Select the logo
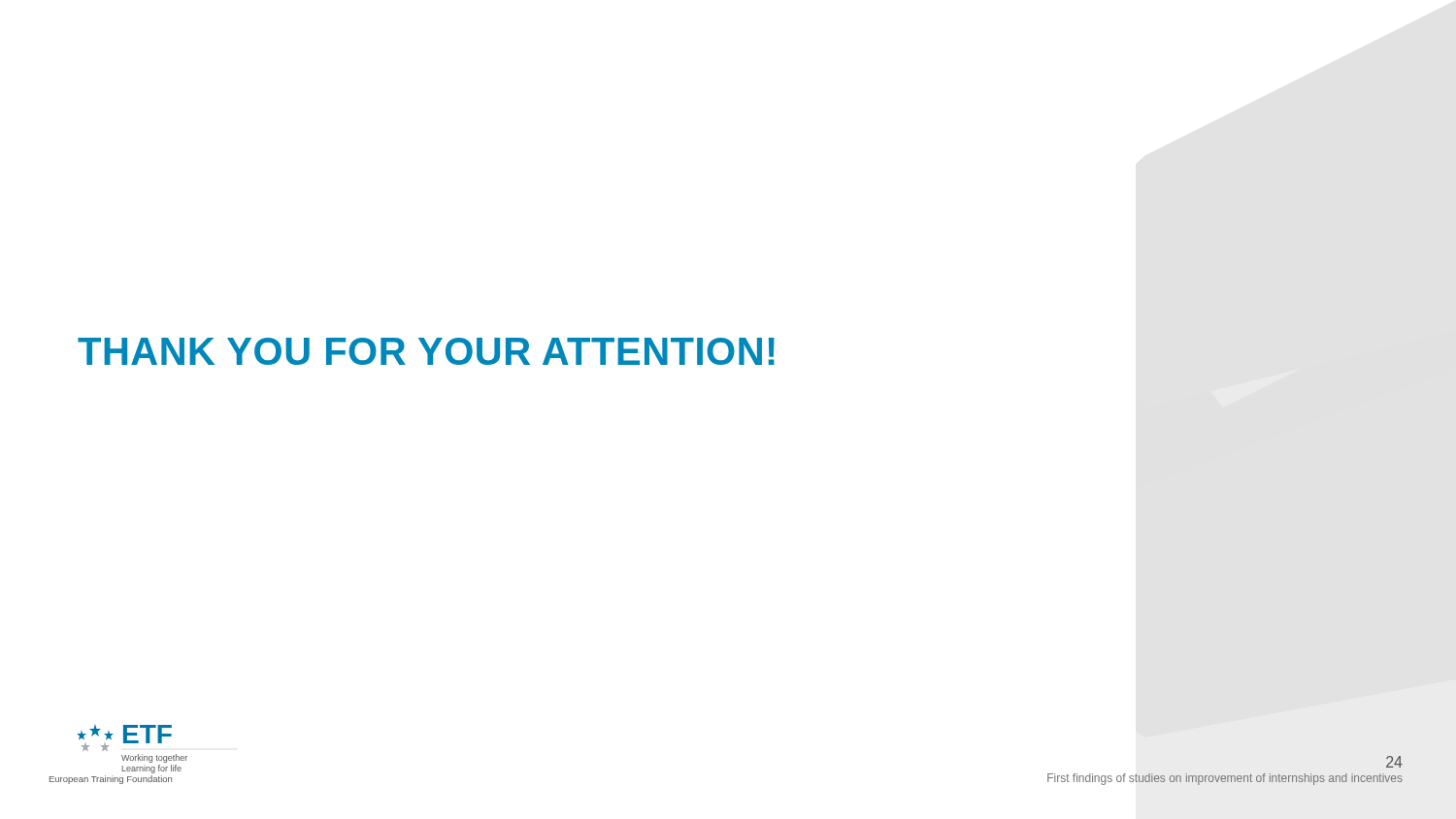Image resolution: width=1456 pixels, height=819 pixels. pos(146,753)
